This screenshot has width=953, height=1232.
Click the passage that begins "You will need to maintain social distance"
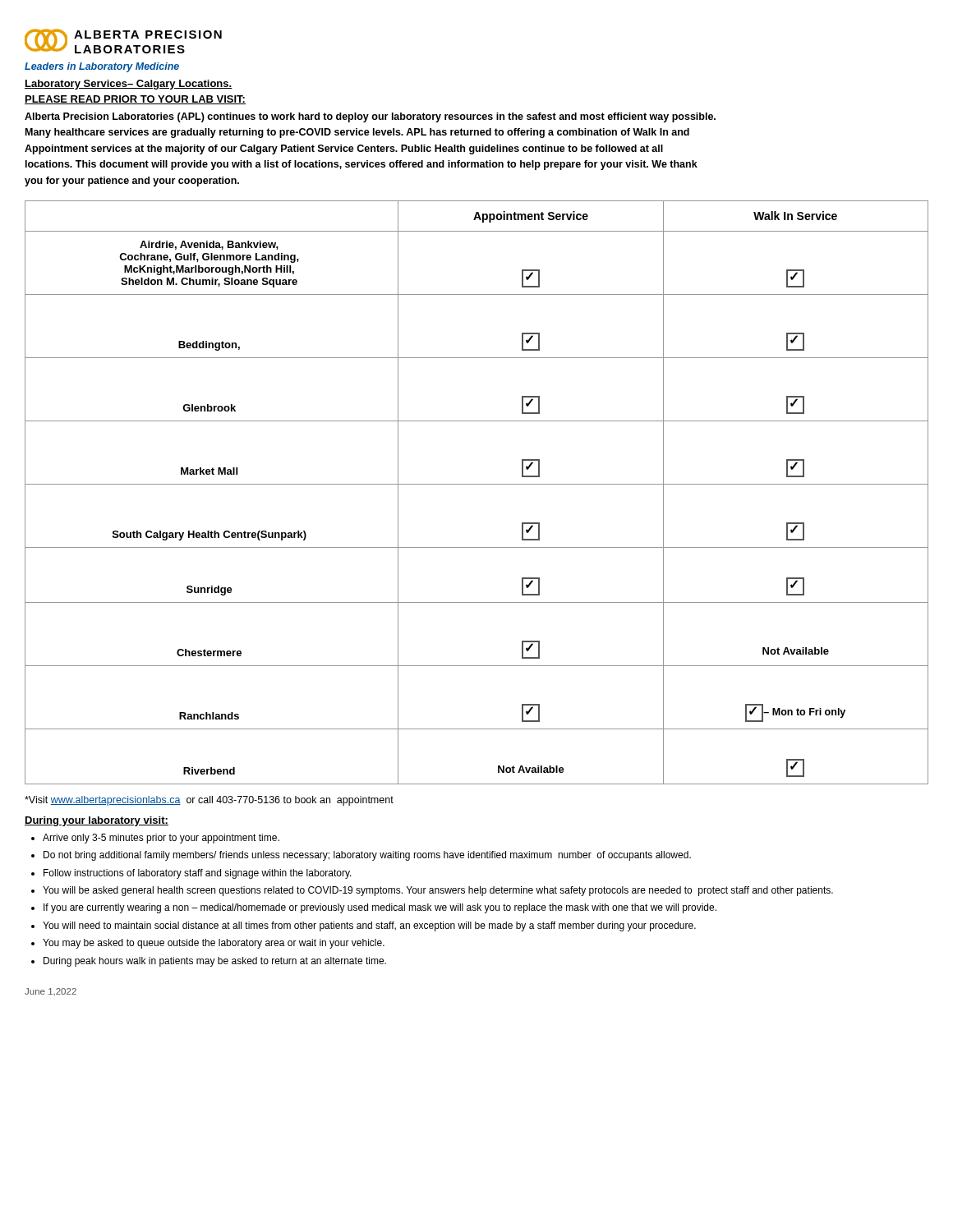point(369,926)
